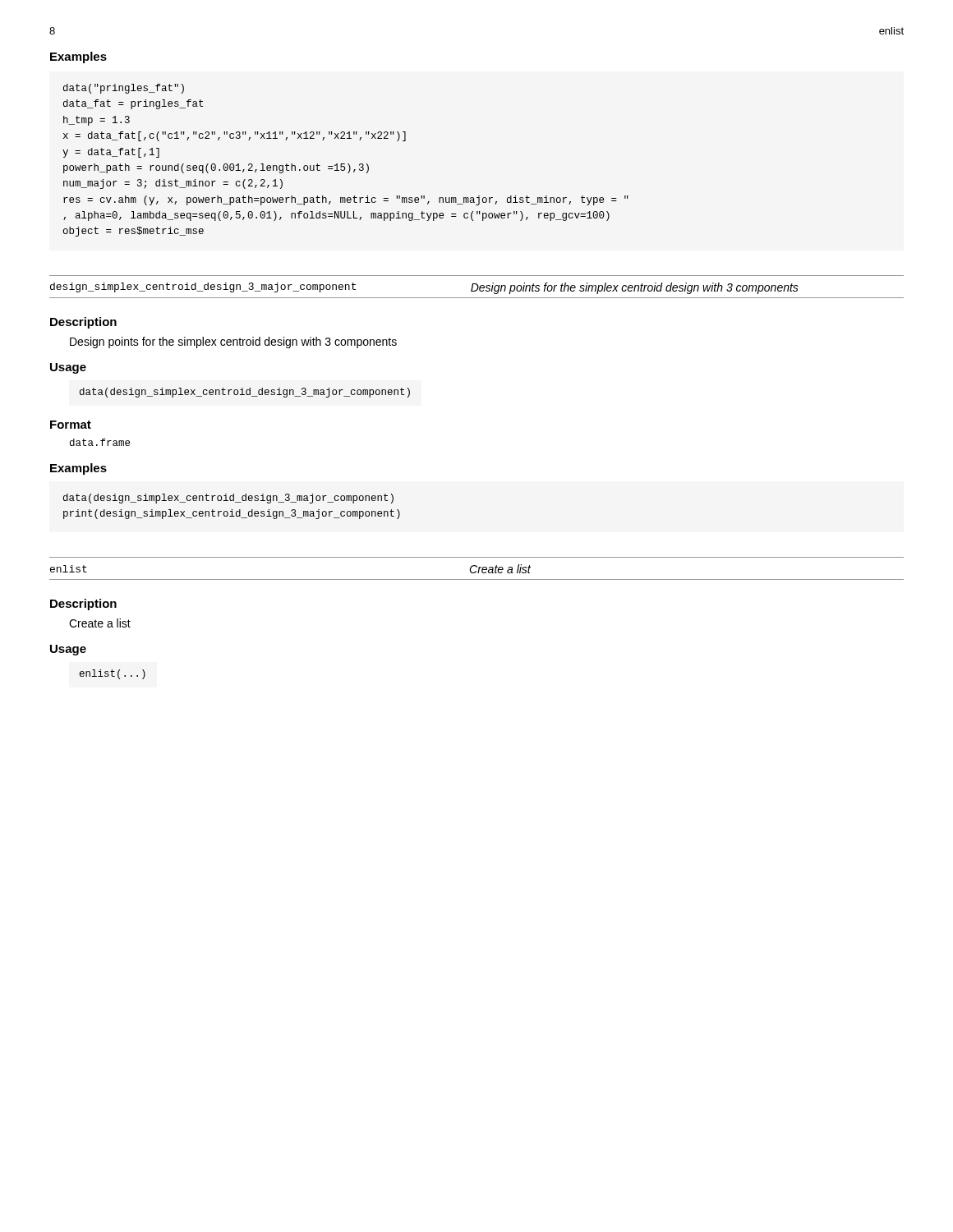Find the text that says "enlist Create a list"
Image resolution: width=953 pixels, height=1232 pixels.
point(476,569)
